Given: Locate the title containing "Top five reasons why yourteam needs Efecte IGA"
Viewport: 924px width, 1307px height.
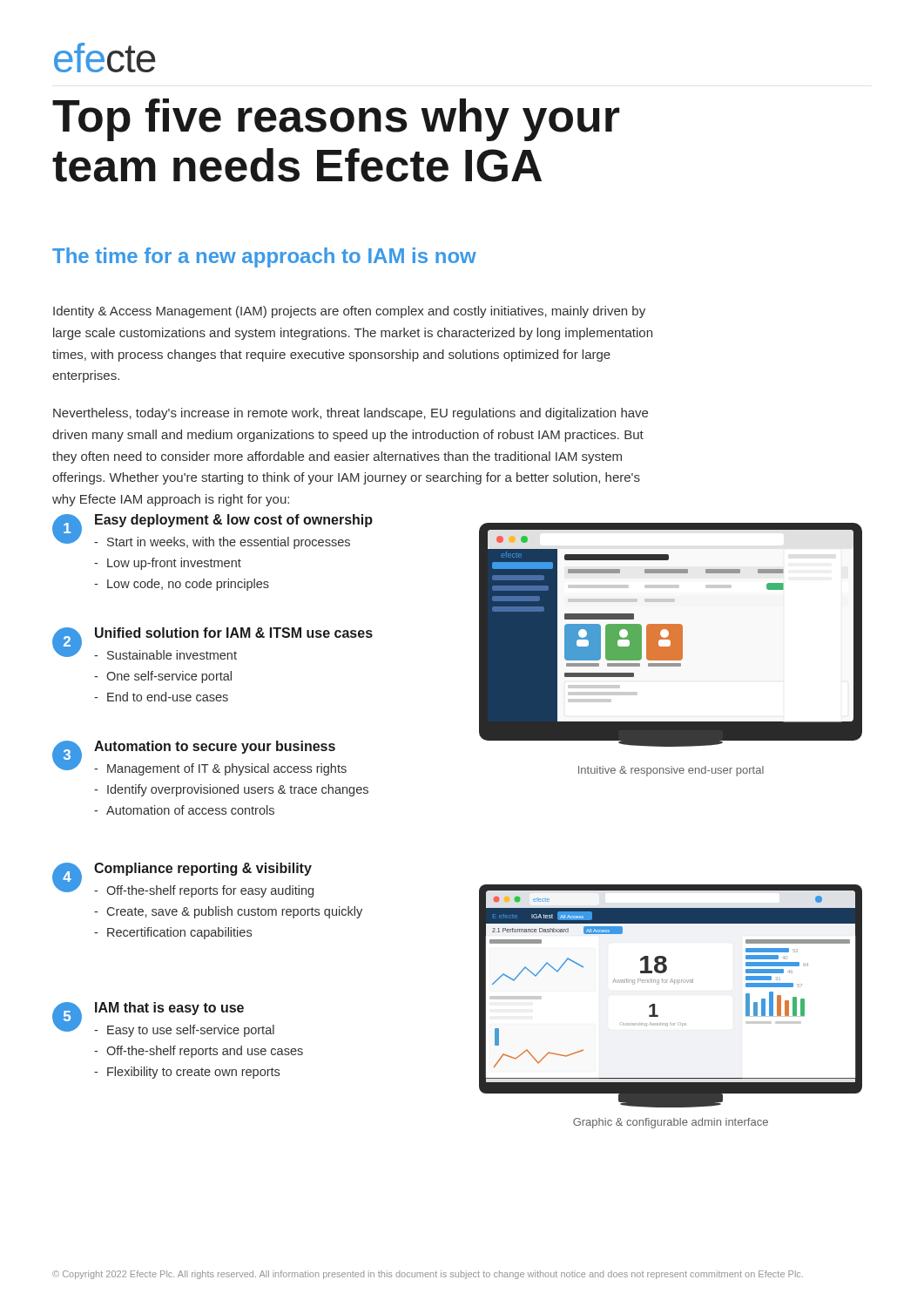Looking at the screenshot, I should [x=348, y=141].
